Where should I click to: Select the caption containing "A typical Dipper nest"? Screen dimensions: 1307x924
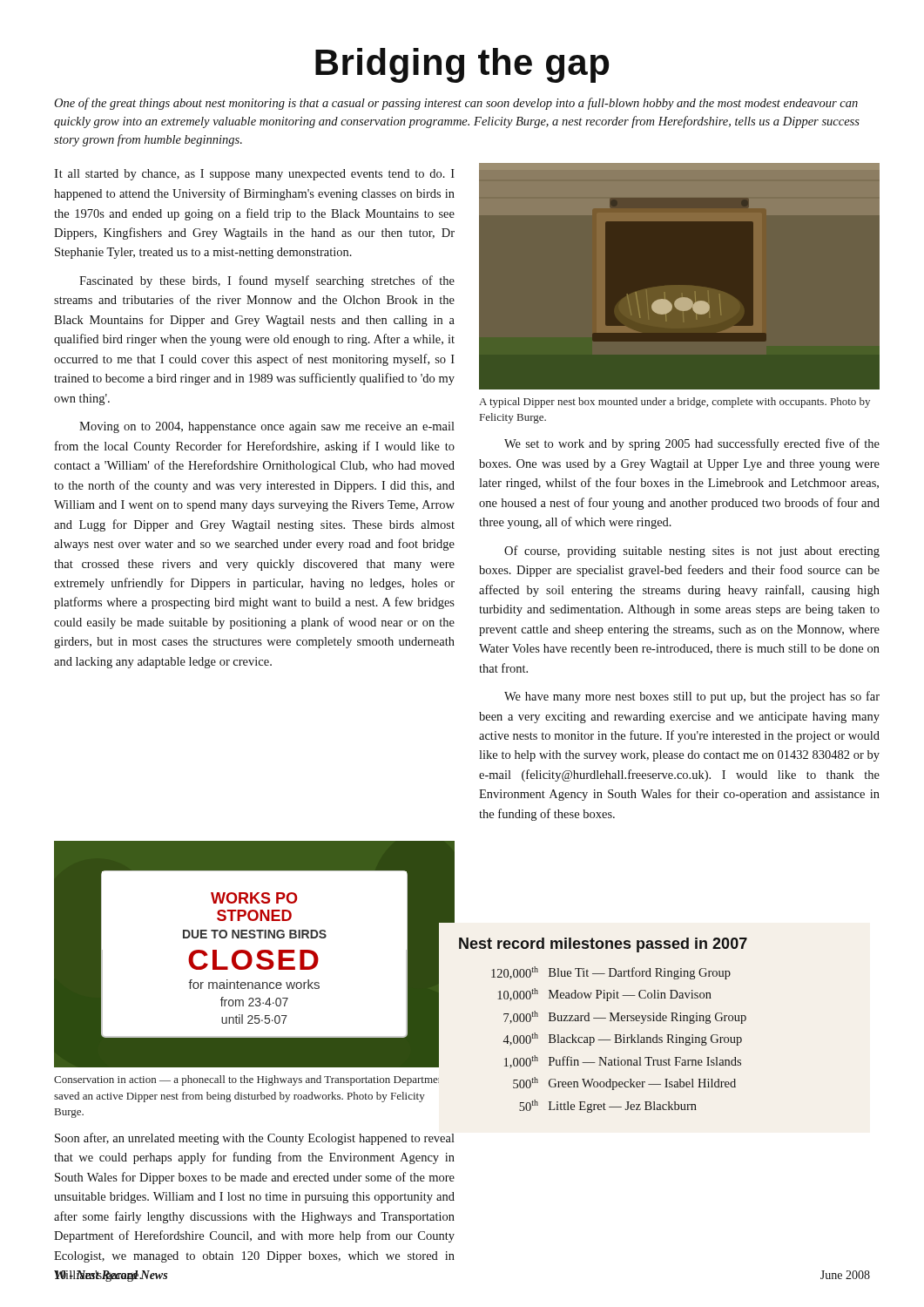(x=675, y=409)
